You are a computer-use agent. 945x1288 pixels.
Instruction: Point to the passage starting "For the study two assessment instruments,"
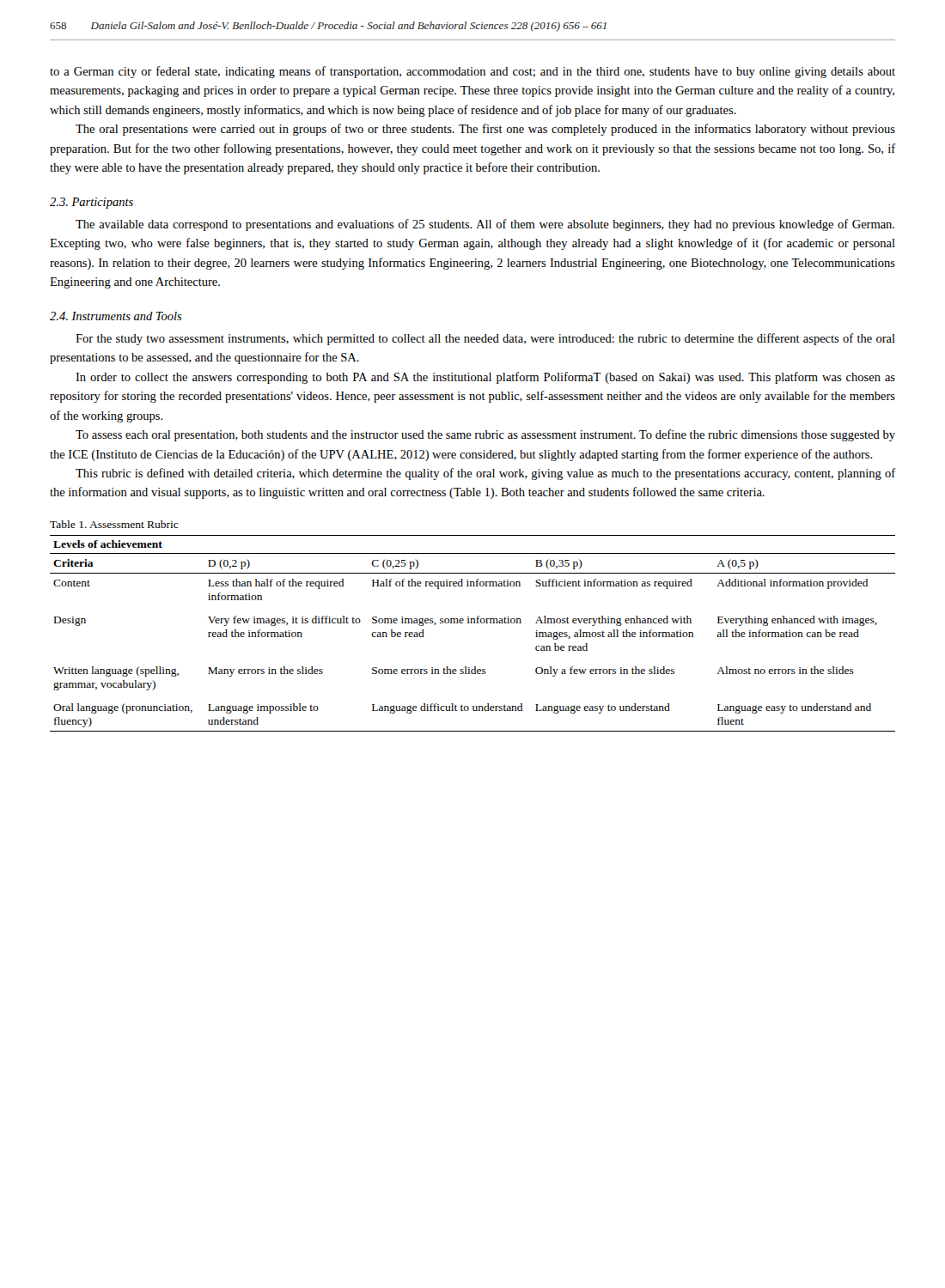[472, 348]
